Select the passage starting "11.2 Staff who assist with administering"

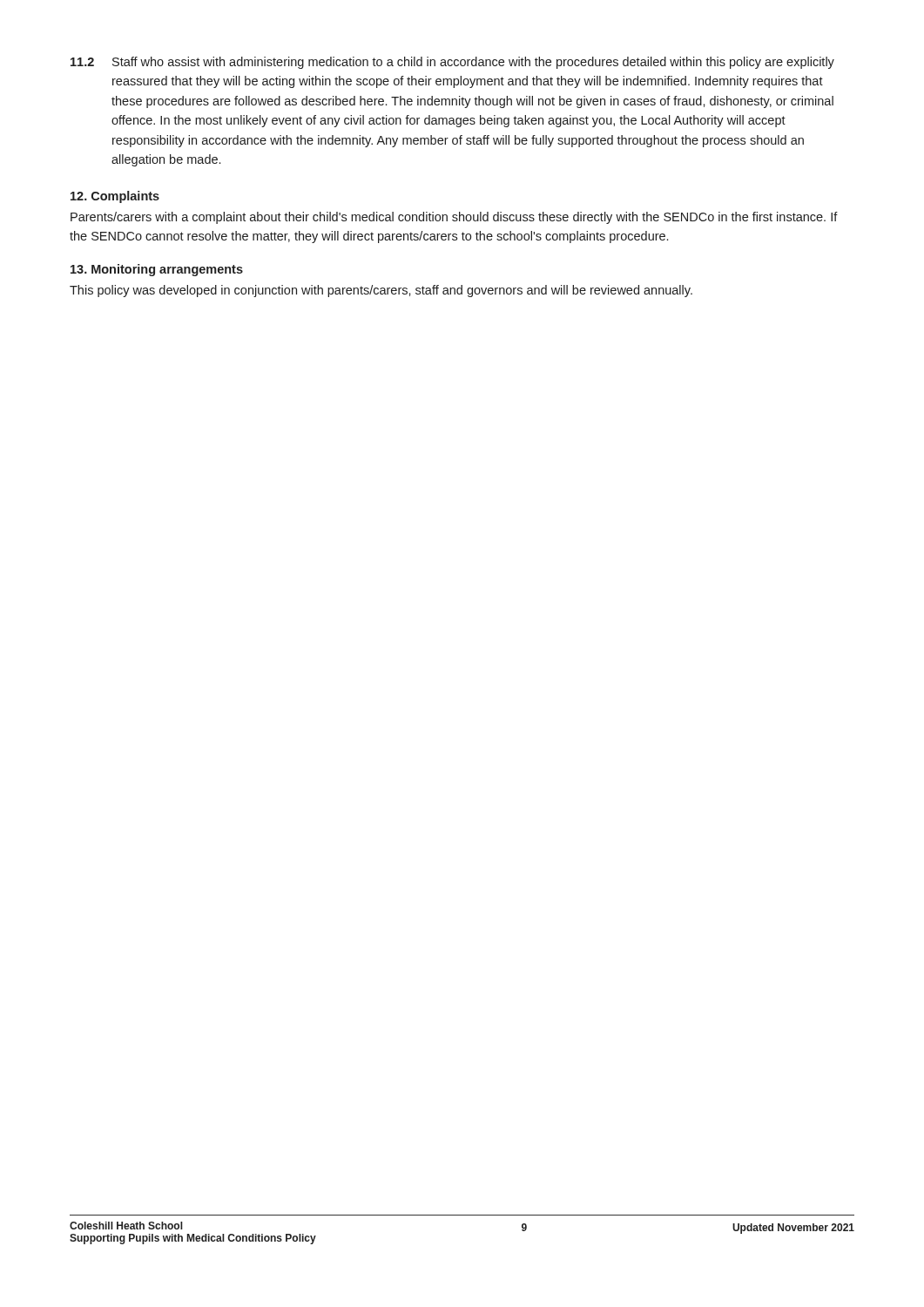coord(462,111)
